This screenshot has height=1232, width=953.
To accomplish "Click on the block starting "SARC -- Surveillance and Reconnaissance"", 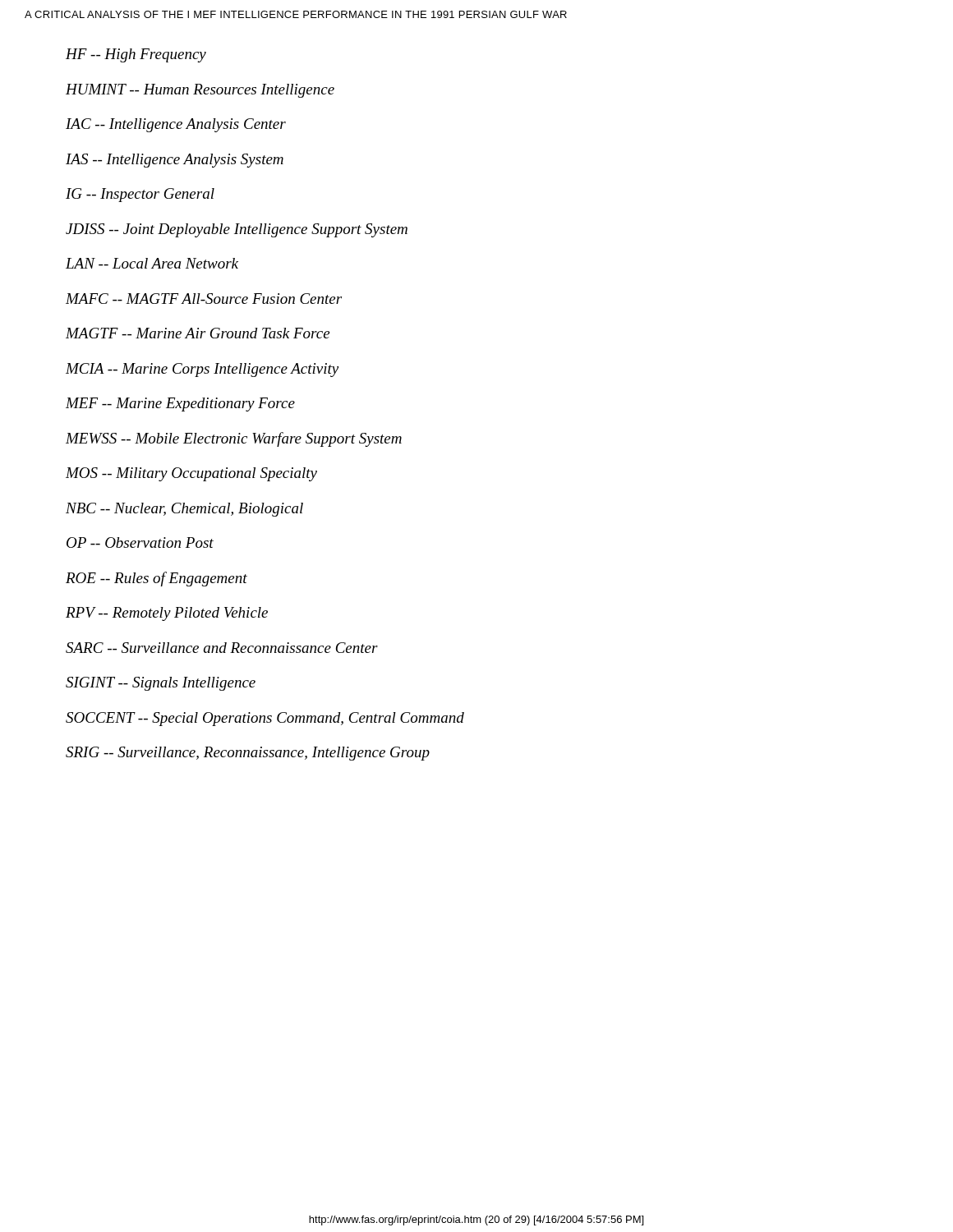I will (x=222, y=647).
